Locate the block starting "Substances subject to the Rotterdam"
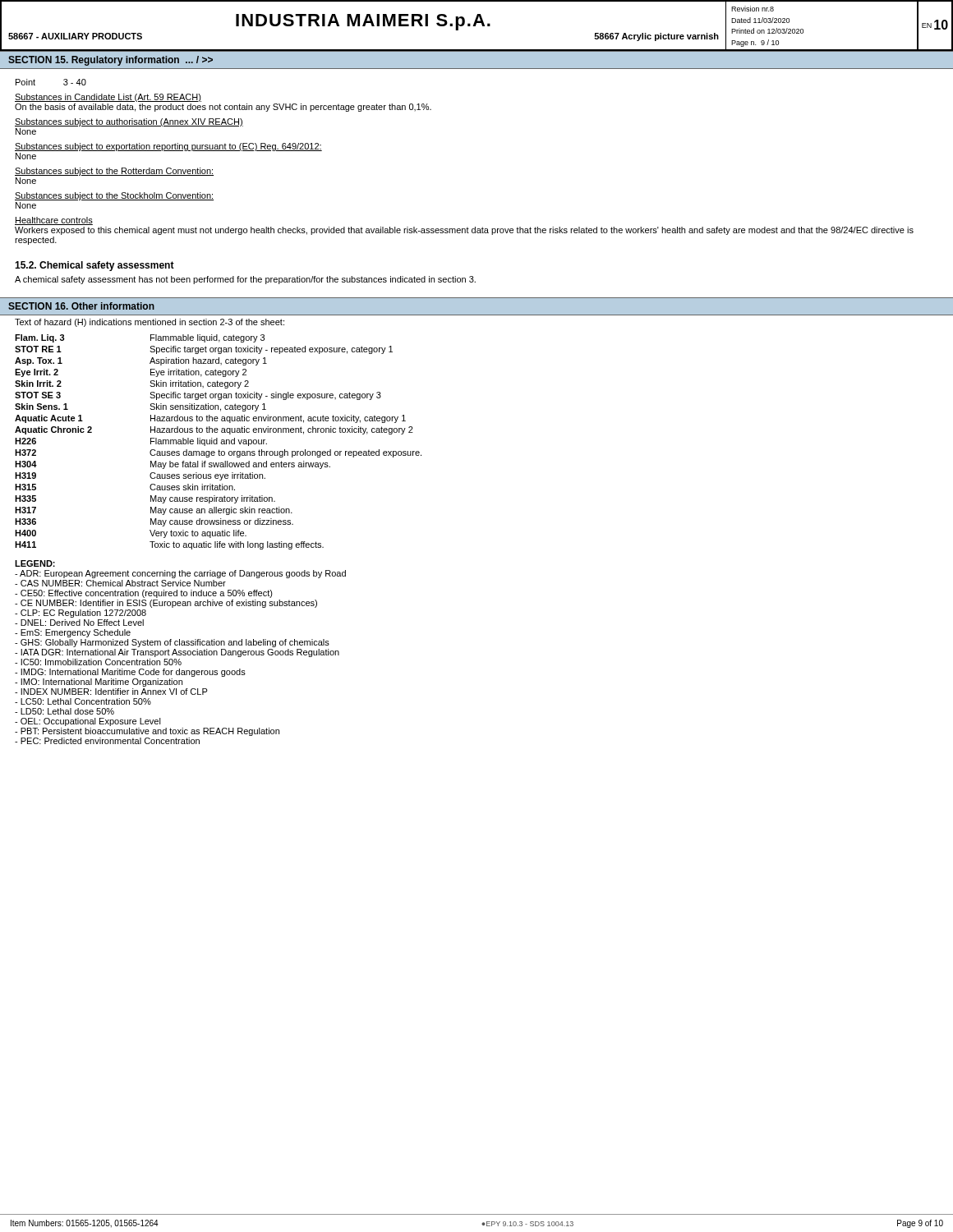Viewport: 953px width, 1232px height. (x=114, y=176)
